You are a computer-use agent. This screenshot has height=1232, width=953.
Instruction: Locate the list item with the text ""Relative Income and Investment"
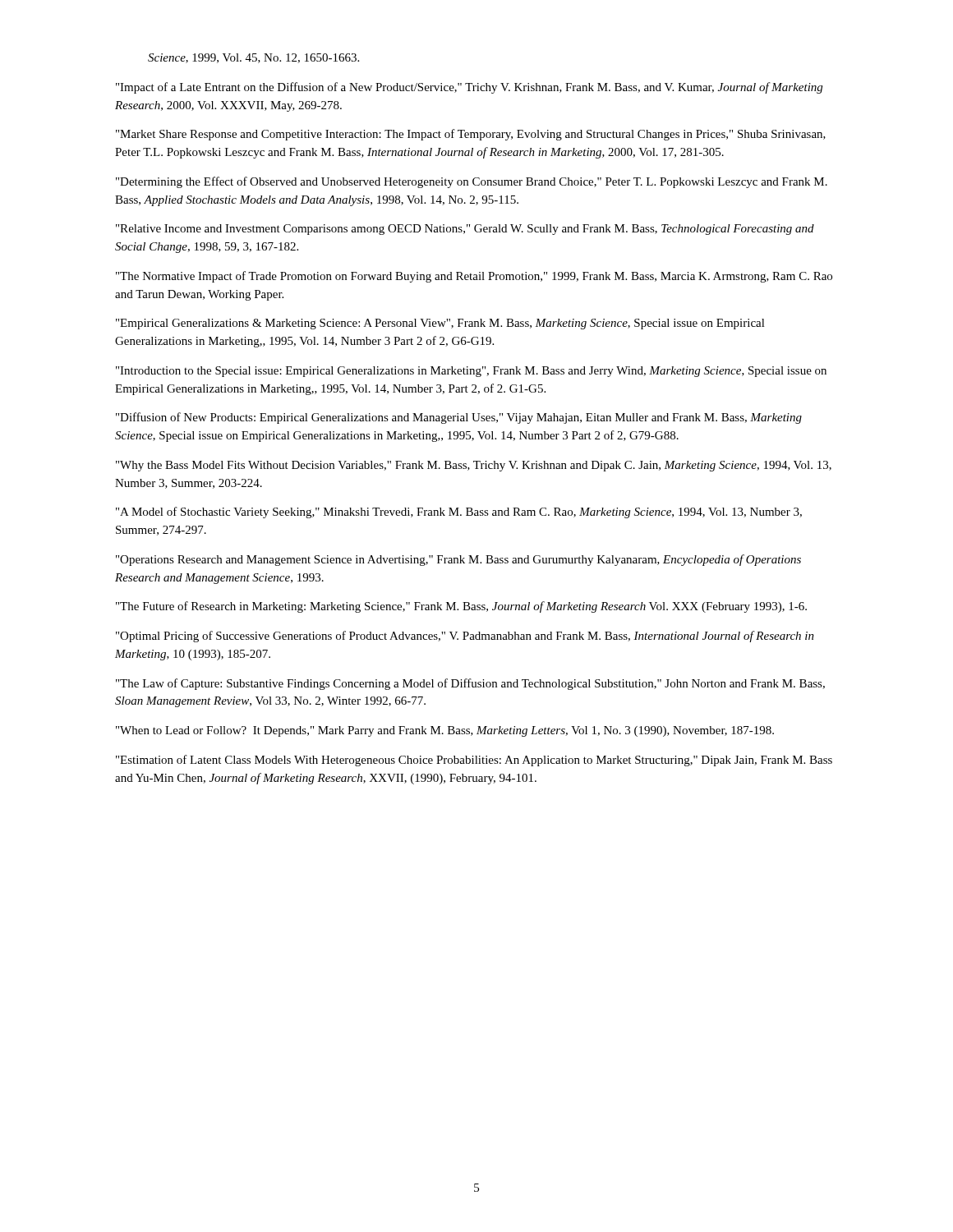(476, 238)
